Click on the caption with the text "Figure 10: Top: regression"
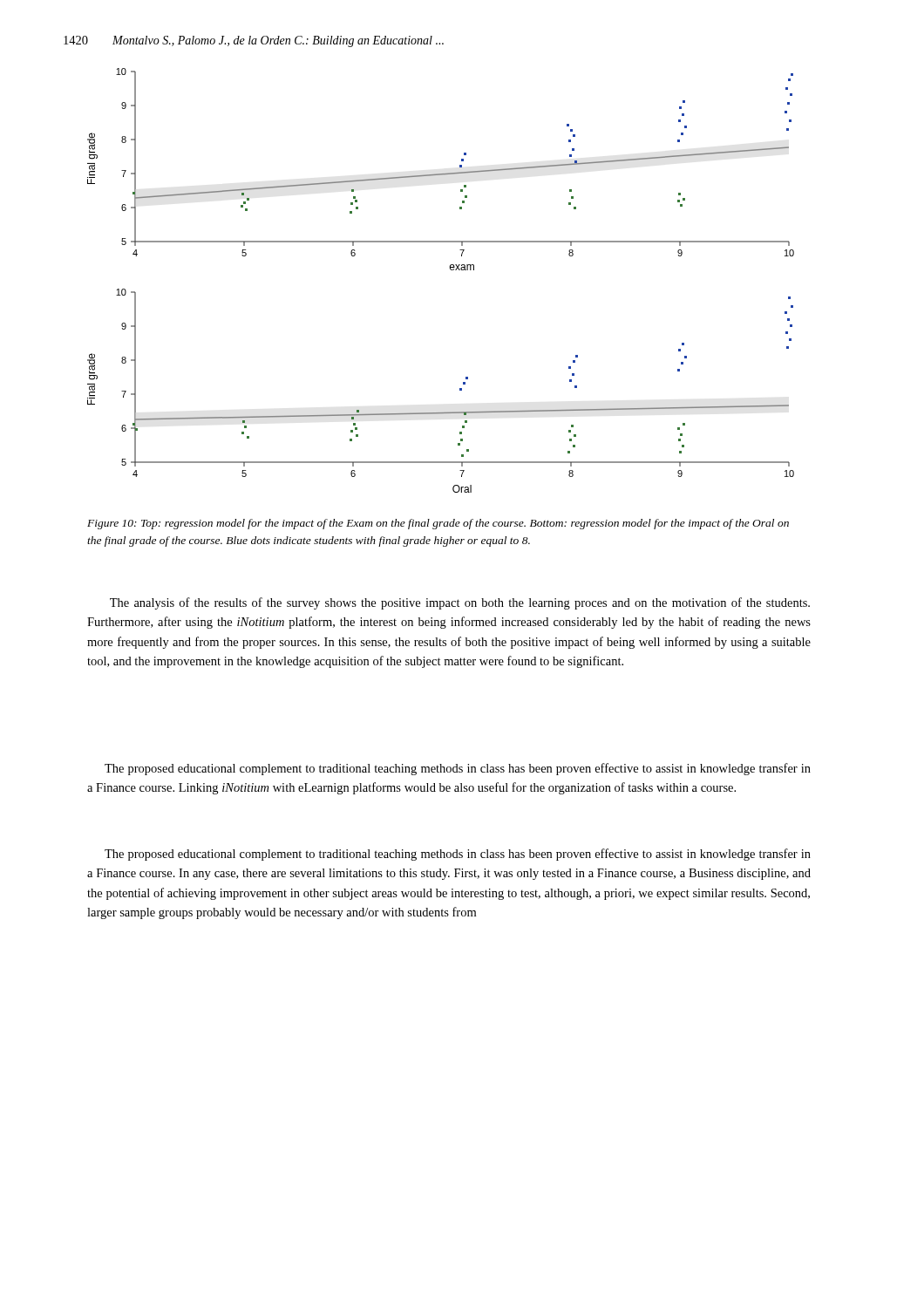924x1308 pixels. click(438, 532)
